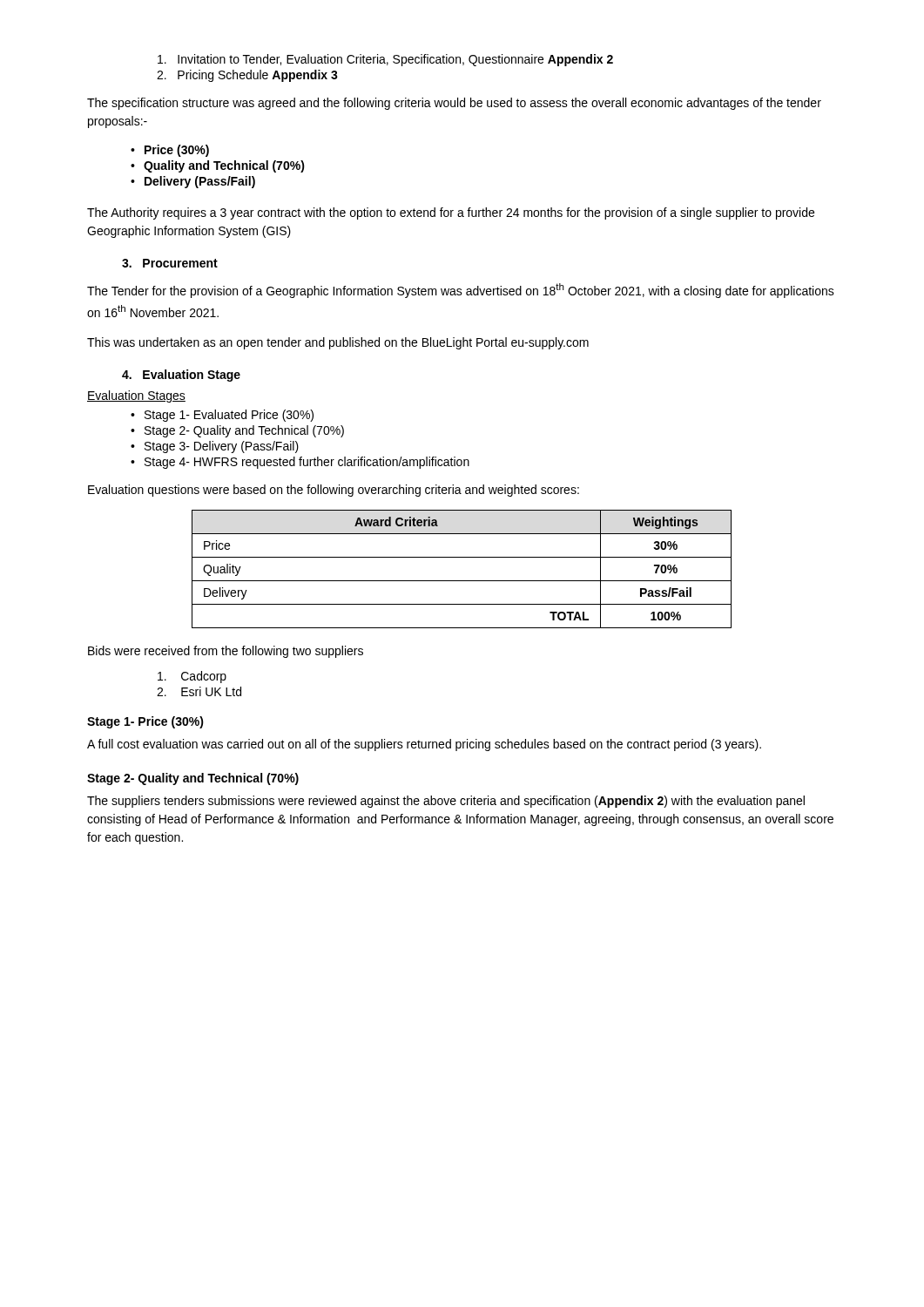Find the list item that reads "•Stage 4- HWFRS requested further"
The image size is (924, 1307).
300,462
